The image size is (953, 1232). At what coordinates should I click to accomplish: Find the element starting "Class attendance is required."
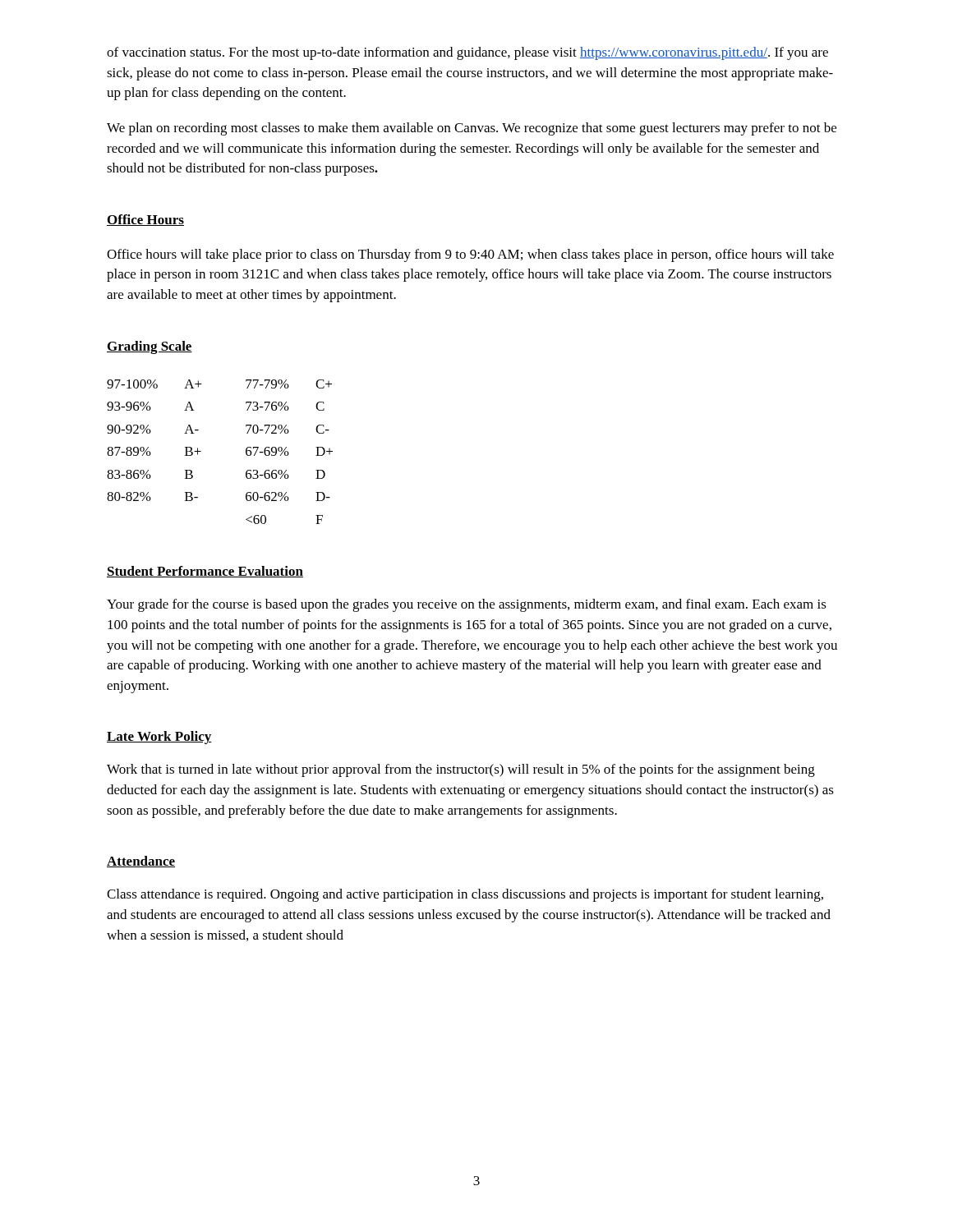tap(476, 915)
